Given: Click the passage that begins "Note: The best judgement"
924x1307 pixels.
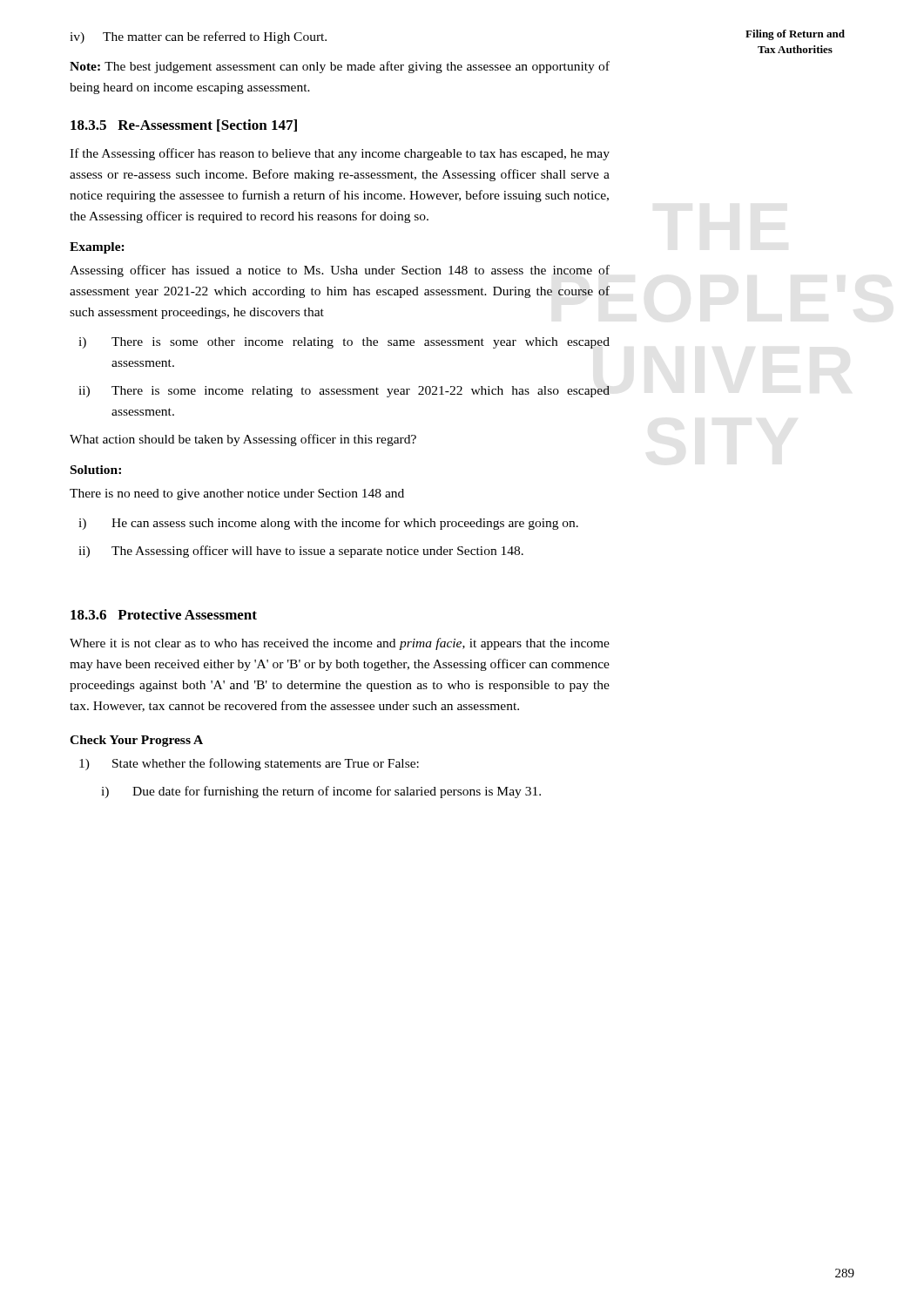Looking at the screenshot, I should pos(340,76).
